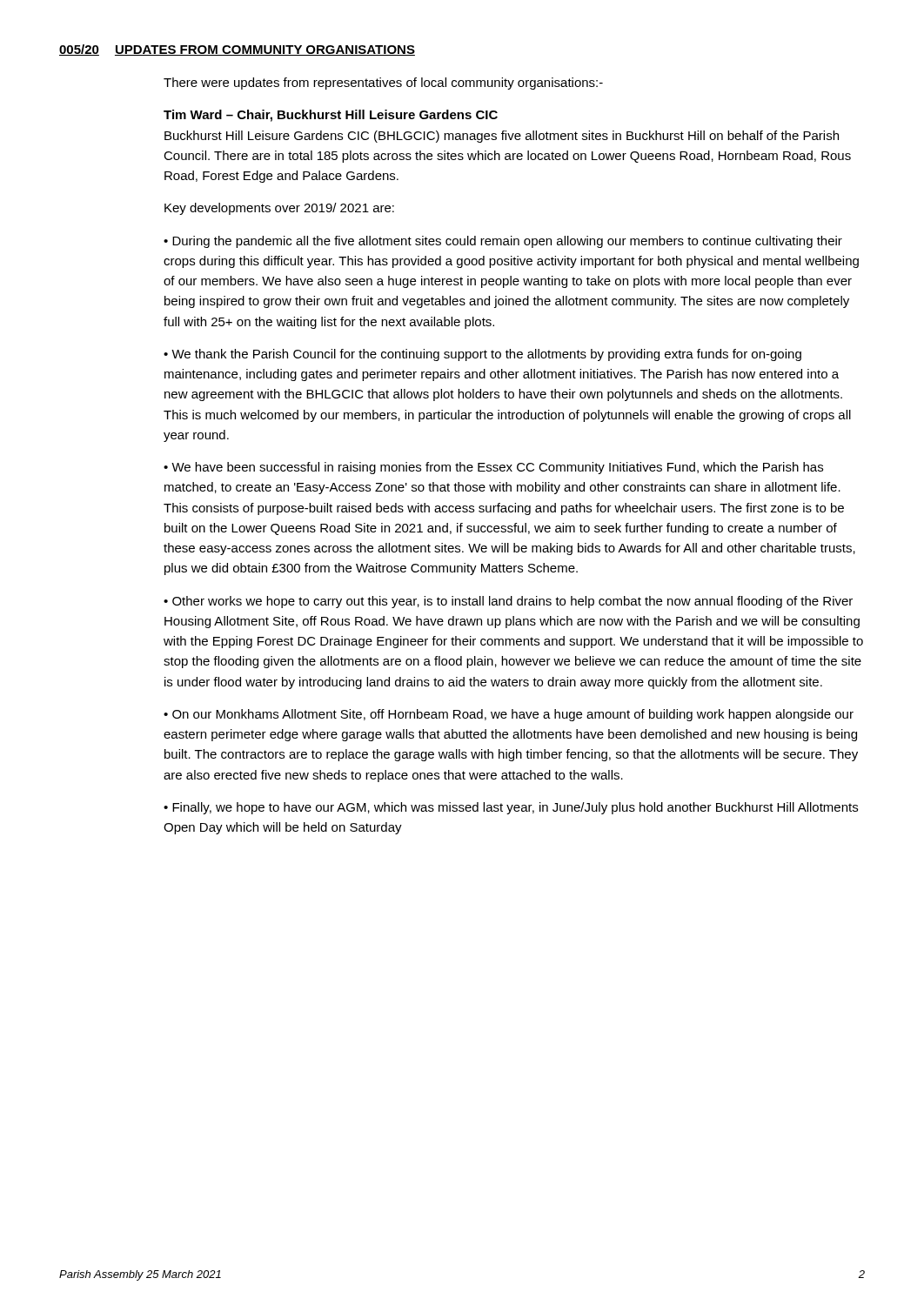Point to the block starting "005/20 UPDATES FROM COMMUNITY ORGANISATIONS"
This screenshot has width=924, height=1305.
click(x=237, y=49)
